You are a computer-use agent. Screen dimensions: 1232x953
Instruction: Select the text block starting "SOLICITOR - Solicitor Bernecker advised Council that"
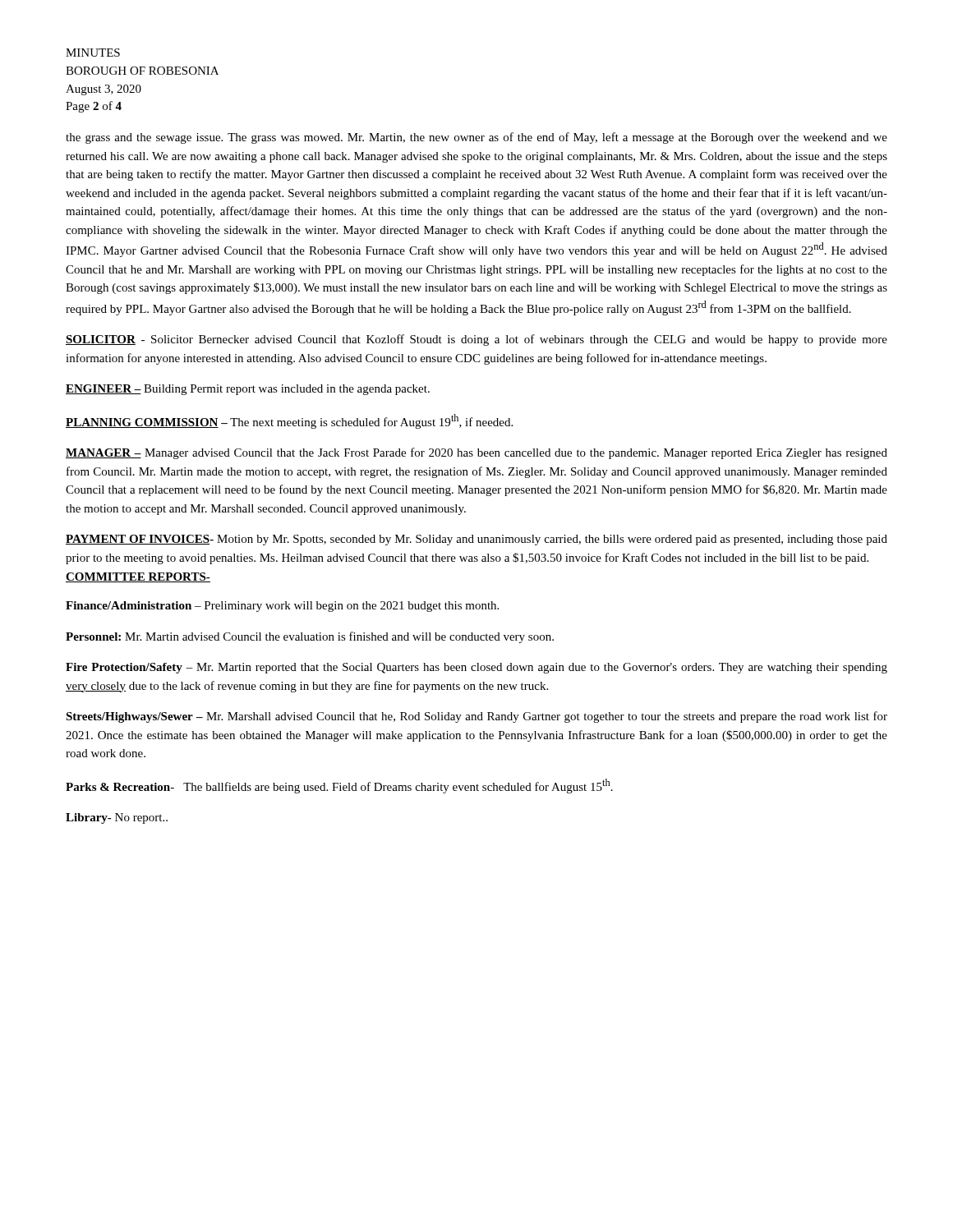476,349
